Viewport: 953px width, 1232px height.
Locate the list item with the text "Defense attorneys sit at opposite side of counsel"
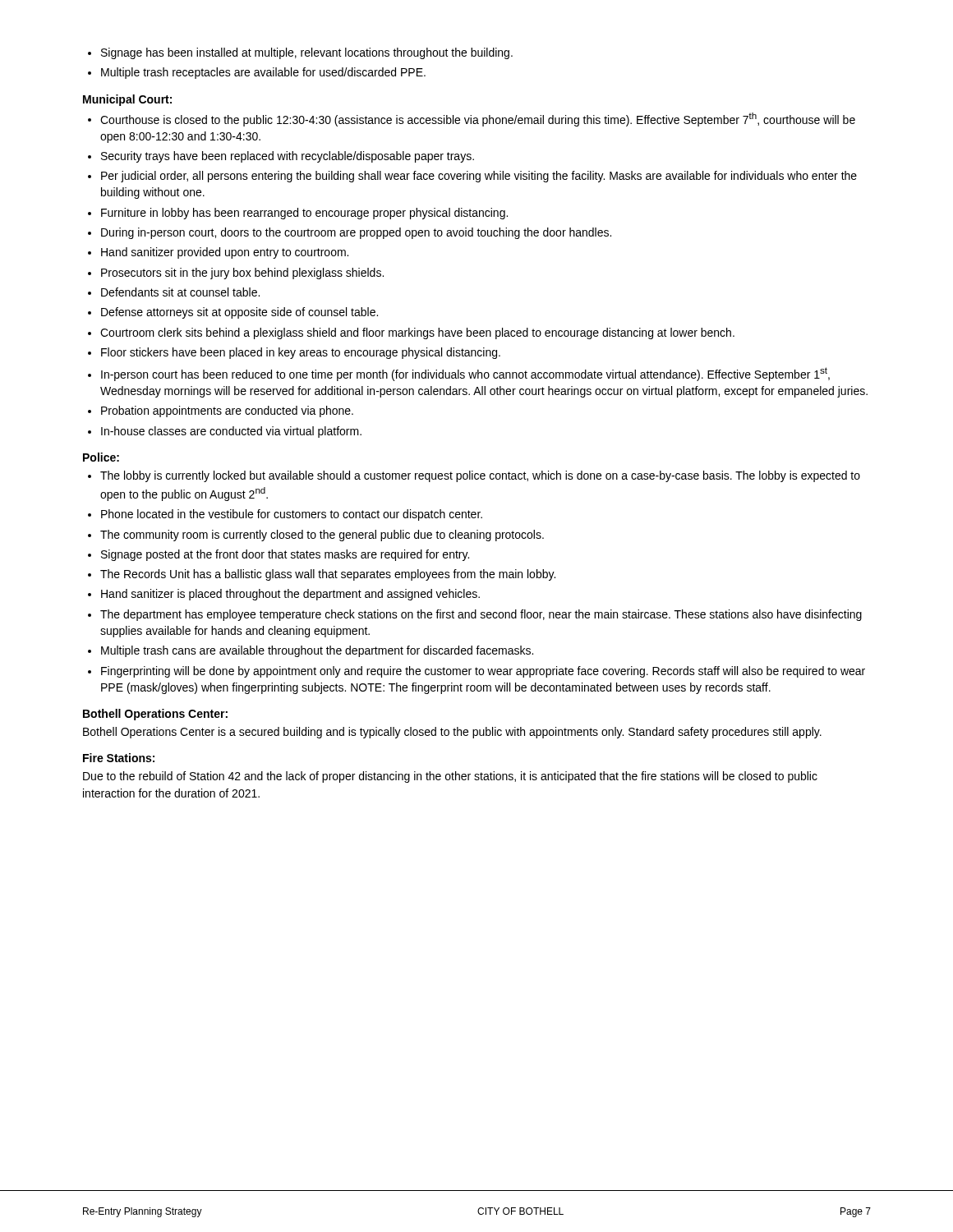(x=240, y=312)
